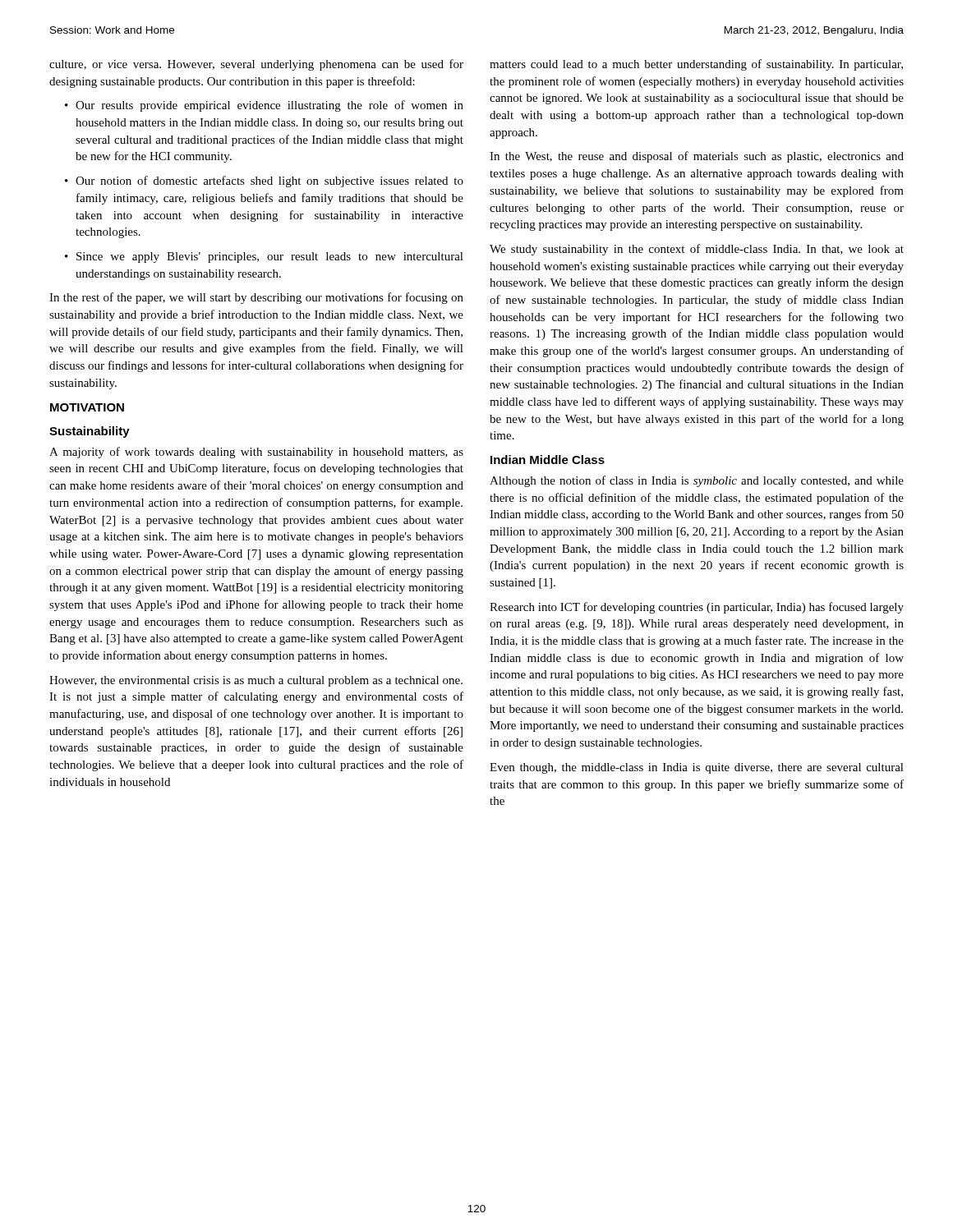Select the passage starting "Indian Middle Class"
The width and height of the screenshot is (953, 1232).
[x=547, y=460]
